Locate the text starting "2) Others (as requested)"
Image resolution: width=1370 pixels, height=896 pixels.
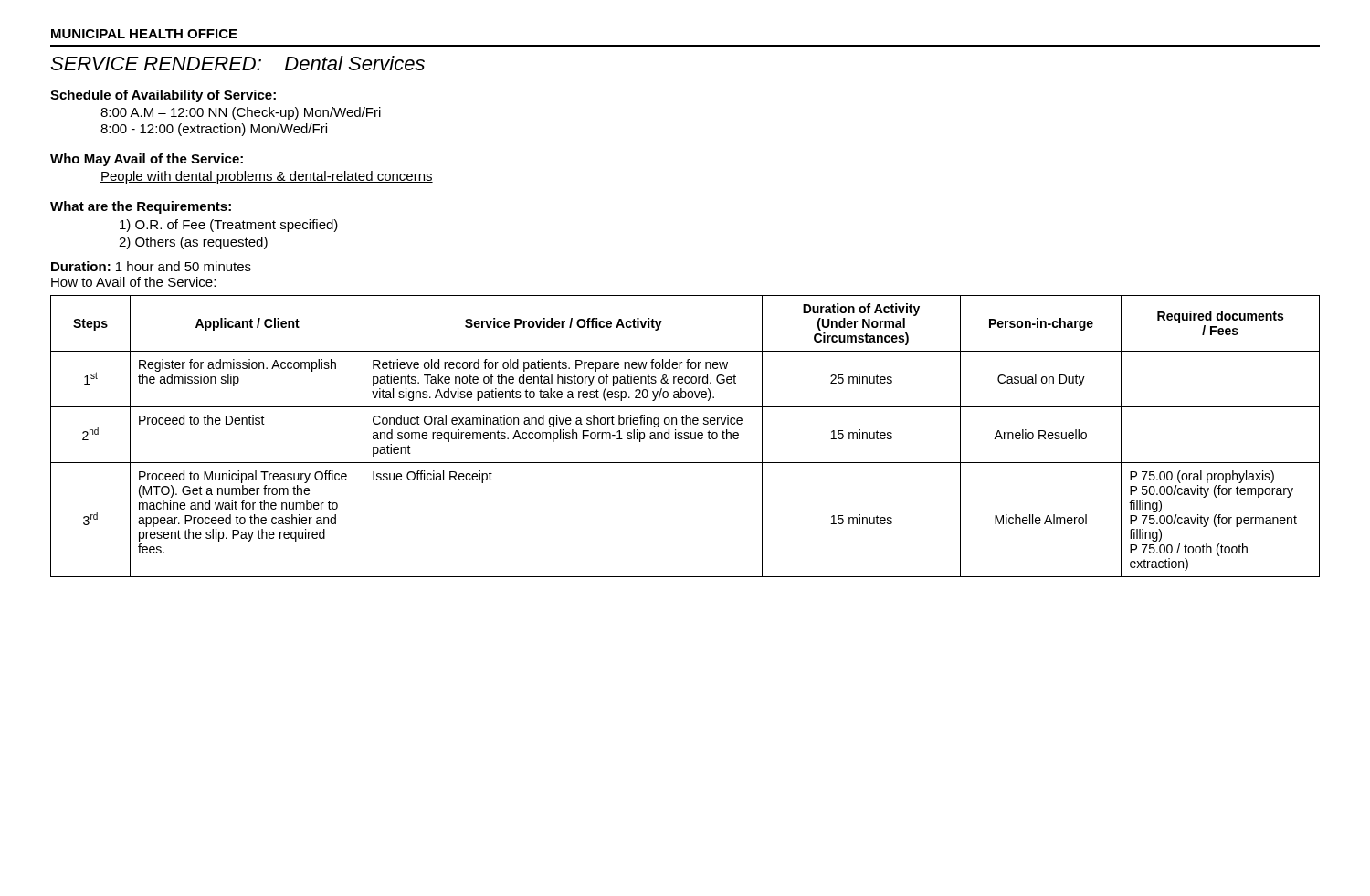(193, 242)
